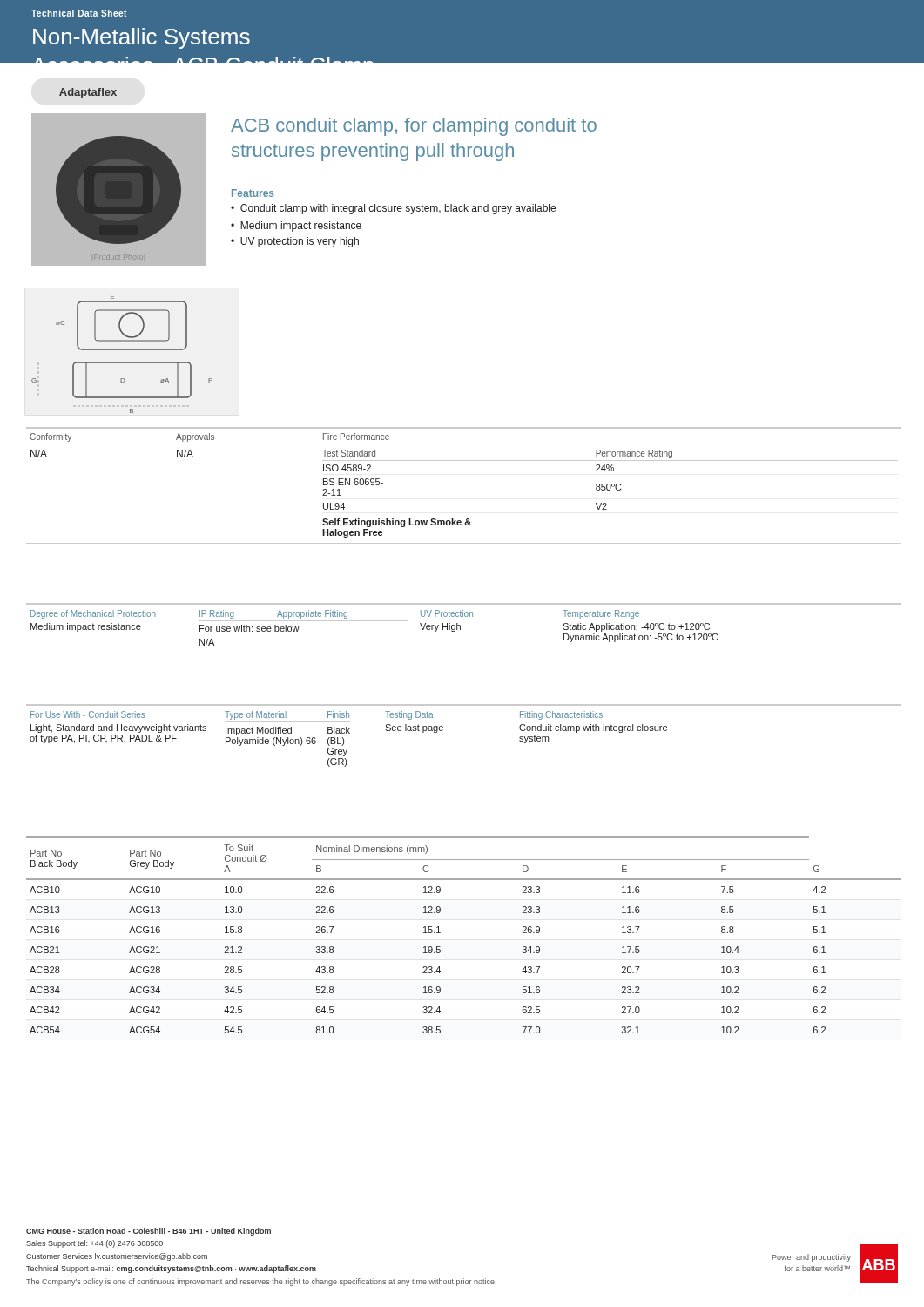Viewport: 924px width, 1307px height.
Task: Select the logo
Action: [x=88, y=91]
